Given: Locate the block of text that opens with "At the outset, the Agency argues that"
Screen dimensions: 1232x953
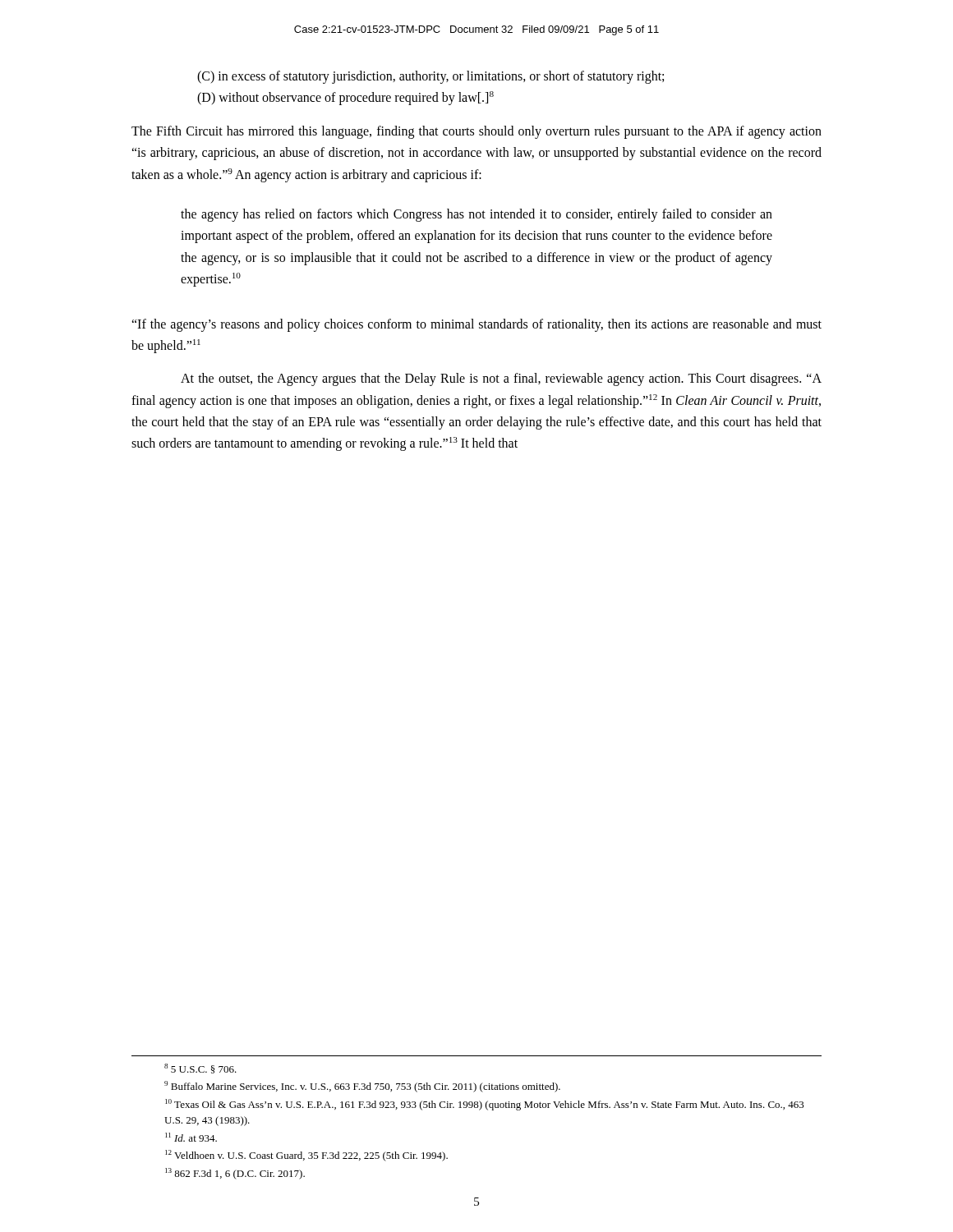Looking at the screenshot, I should [476, 412].
